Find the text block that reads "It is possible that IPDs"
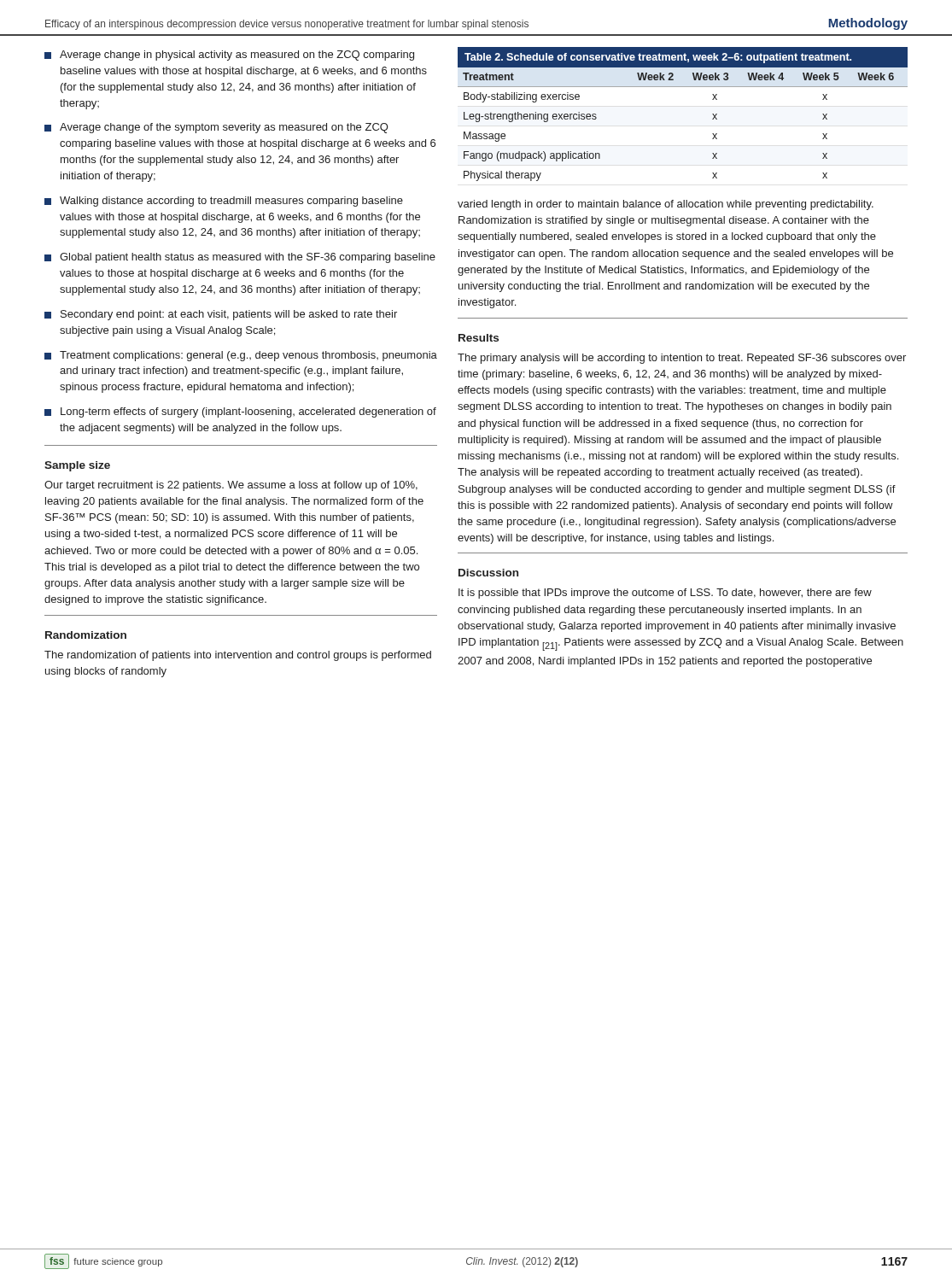Screen dimensions: 1281x952 point(681,626)
